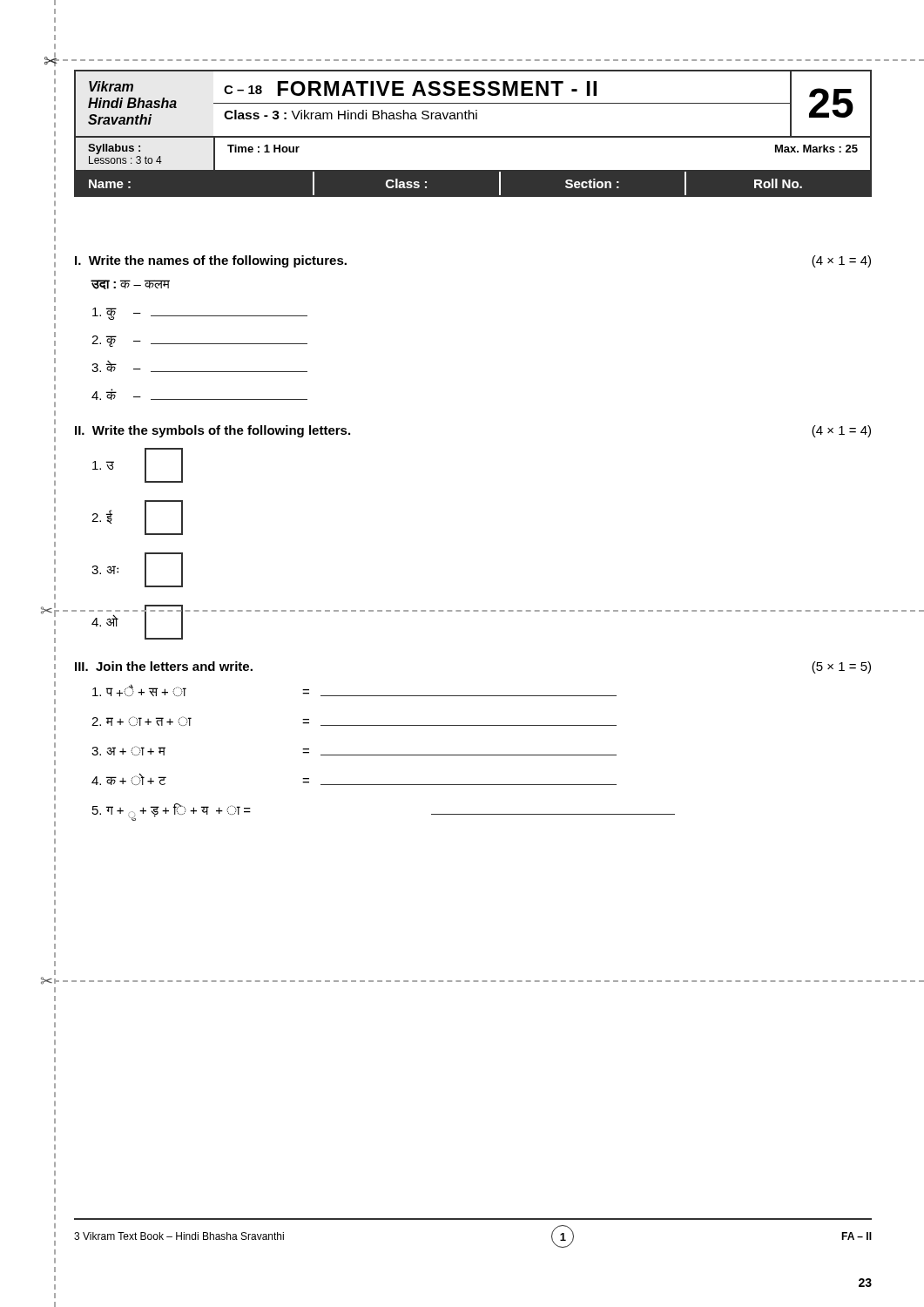The height and width of the screenshot is (1307, 924).
Task: Select the text block starting "3. के –"
Action: coord(200,368)
